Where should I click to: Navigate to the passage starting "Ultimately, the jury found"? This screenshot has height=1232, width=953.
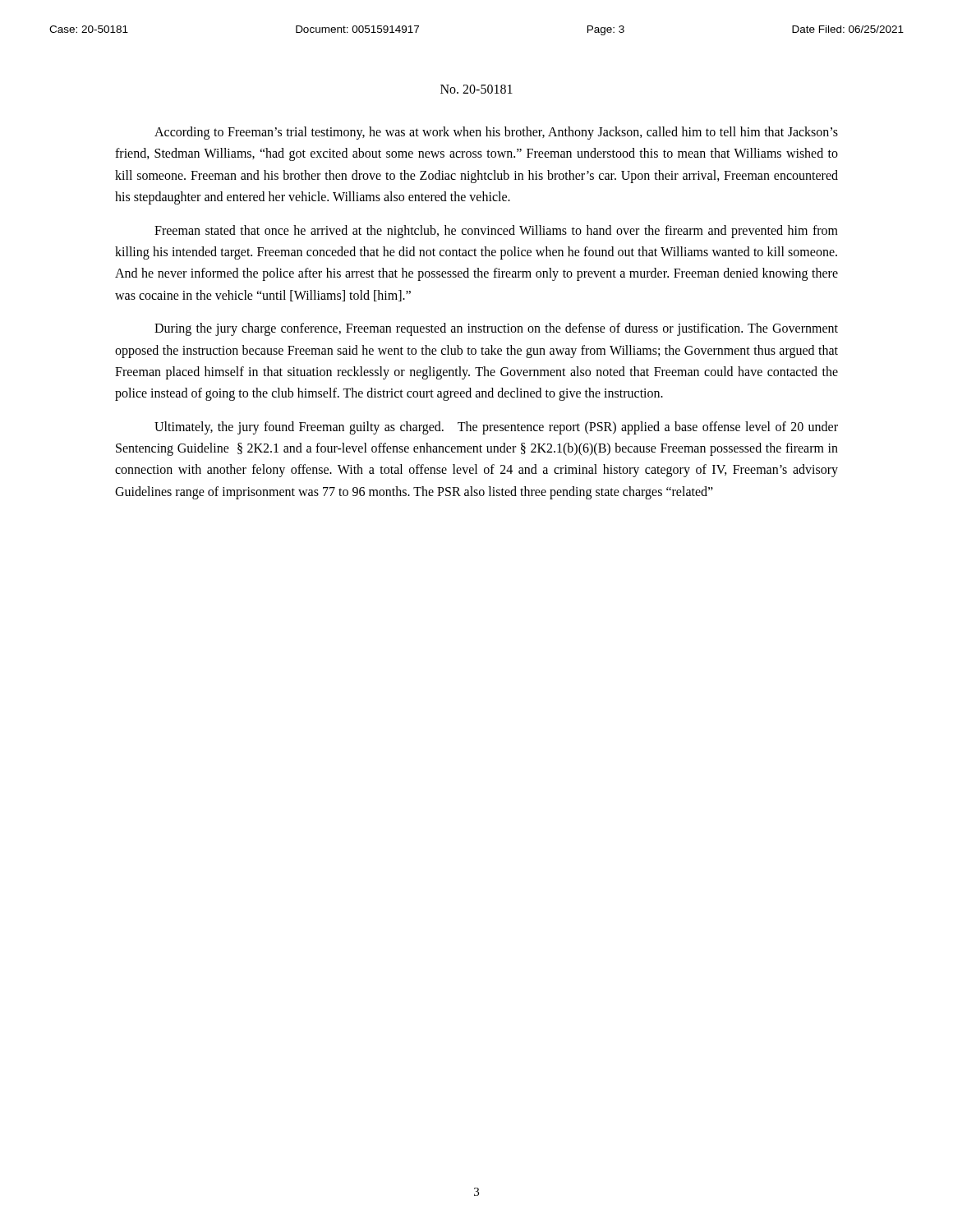pyautogui.click(x=476, y=459)
